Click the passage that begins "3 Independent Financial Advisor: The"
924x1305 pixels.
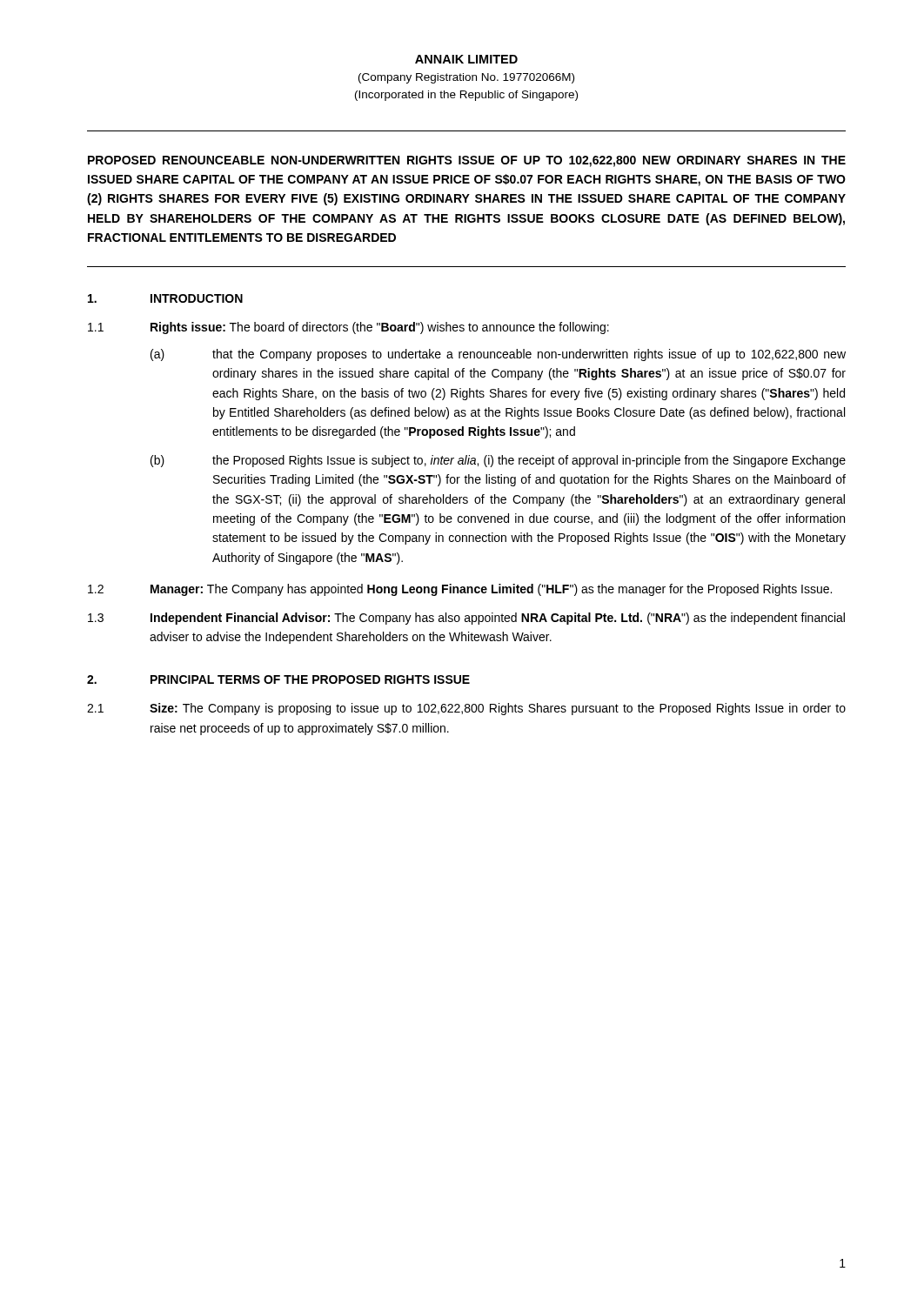[466, 627]
